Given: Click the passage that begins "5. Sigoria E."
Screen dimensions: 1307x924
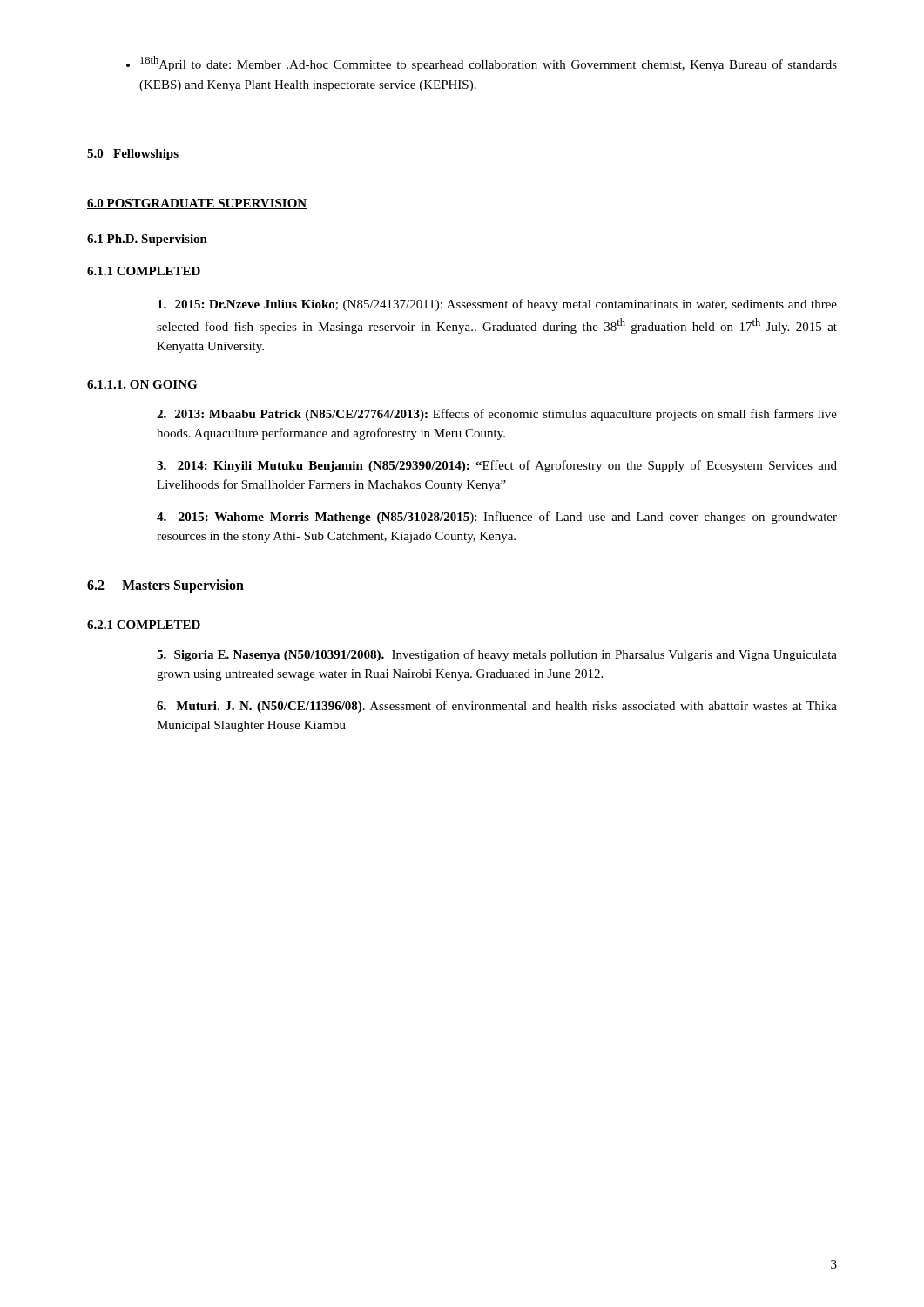Looking at the screenshot, I should coord(497,664).
